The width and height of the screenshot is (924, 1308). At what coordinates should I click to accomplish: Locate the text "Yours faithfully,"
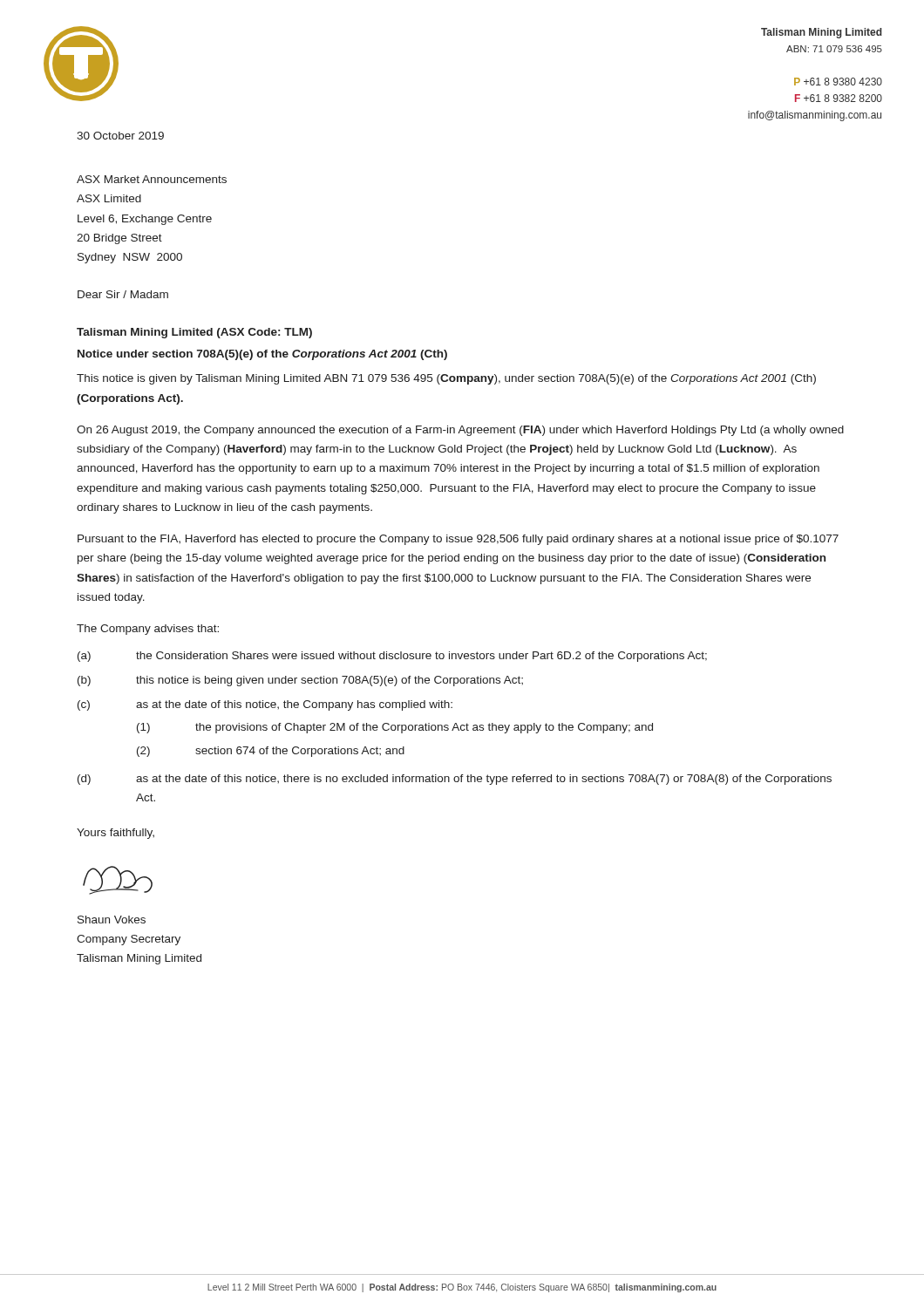click(x=116, y=833)
